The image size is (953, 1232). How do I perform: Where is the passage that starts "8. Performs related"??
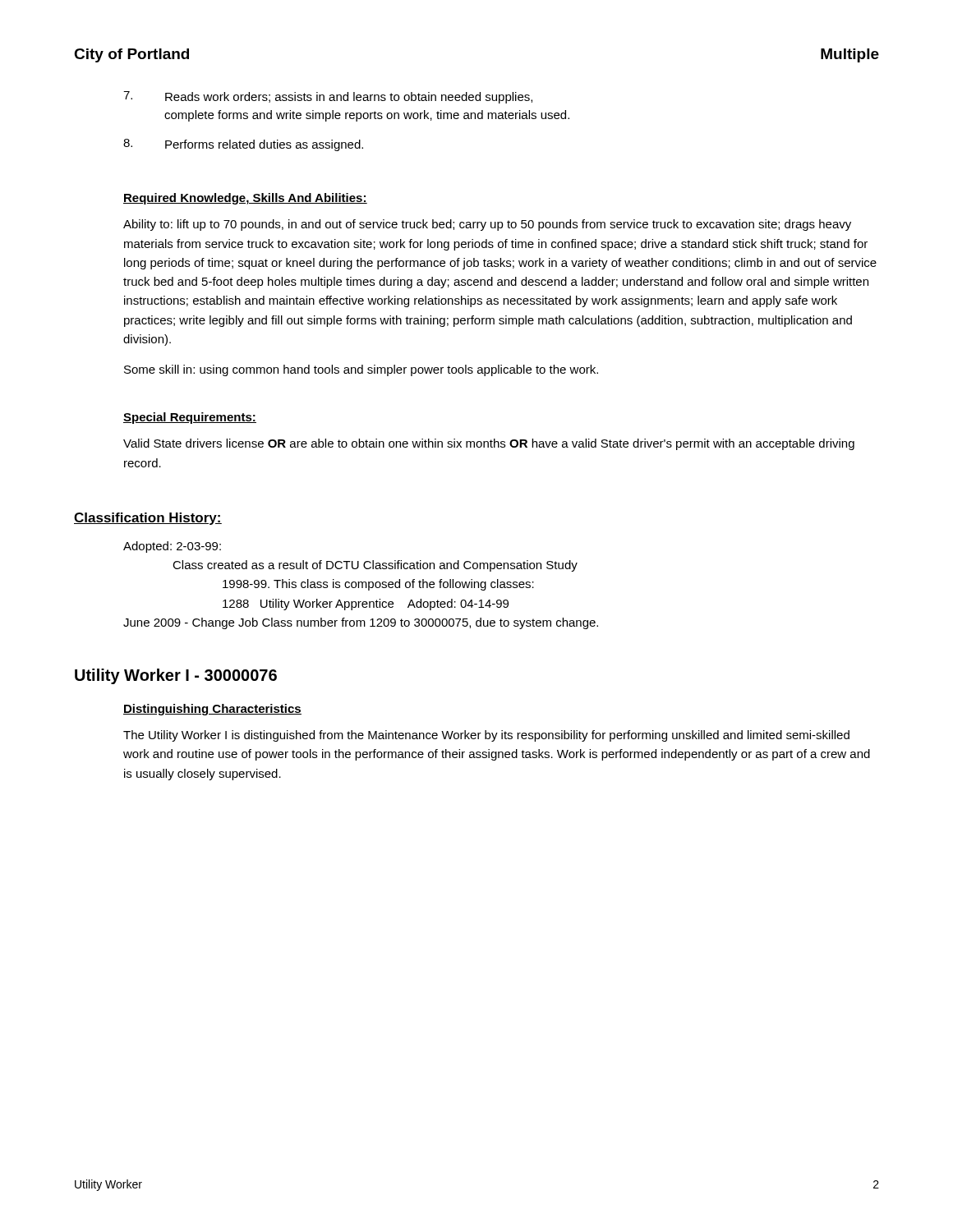[x=244, y=144]
